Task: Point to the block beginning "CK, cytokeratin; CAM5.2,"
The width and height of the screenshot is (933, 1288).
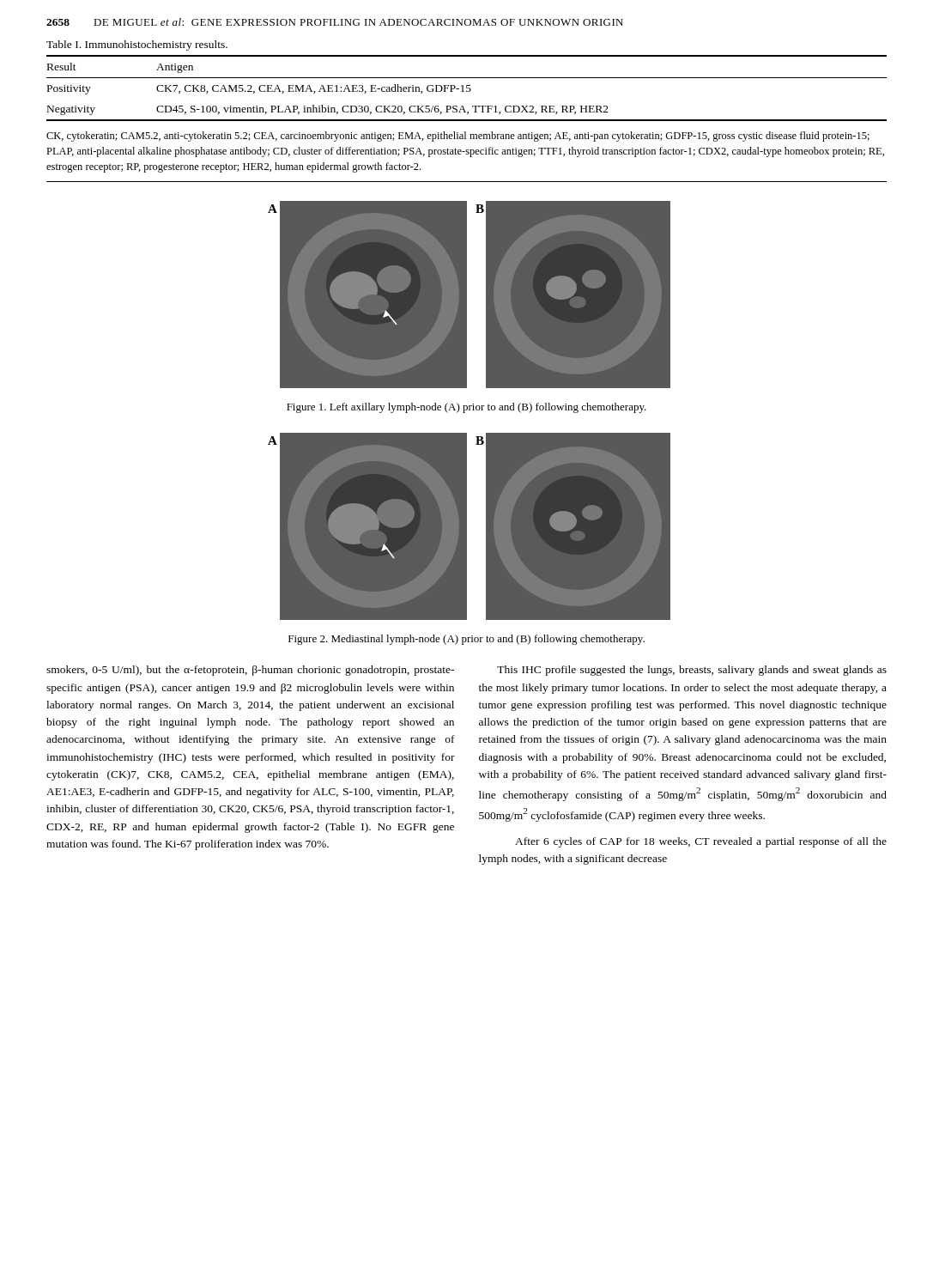Action: [x=466, y=151]
